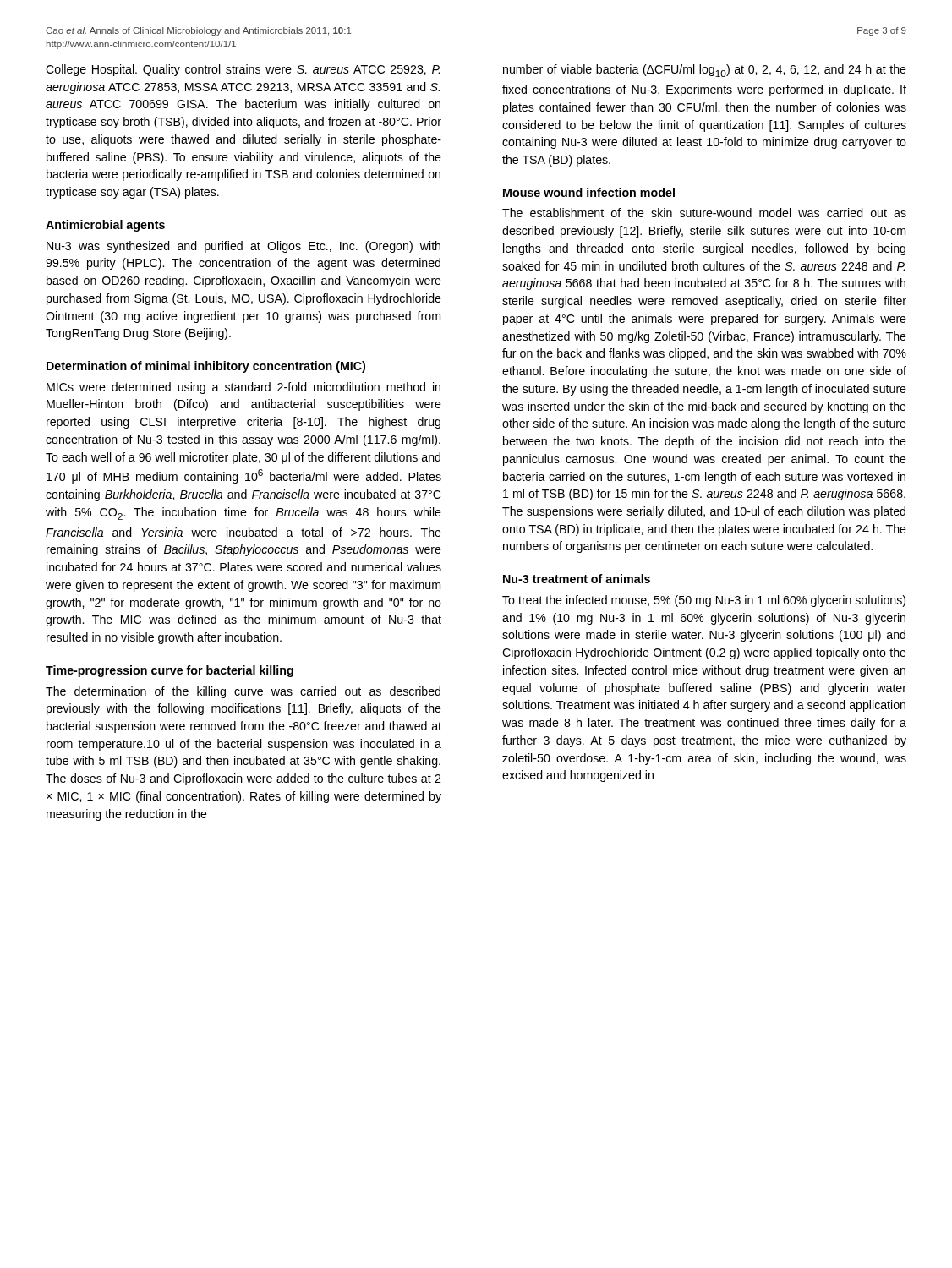This screenshot has width=952, height=1268.
Task: Select the text block that says "The establishment of the skin"
Action: coord(704,380)
